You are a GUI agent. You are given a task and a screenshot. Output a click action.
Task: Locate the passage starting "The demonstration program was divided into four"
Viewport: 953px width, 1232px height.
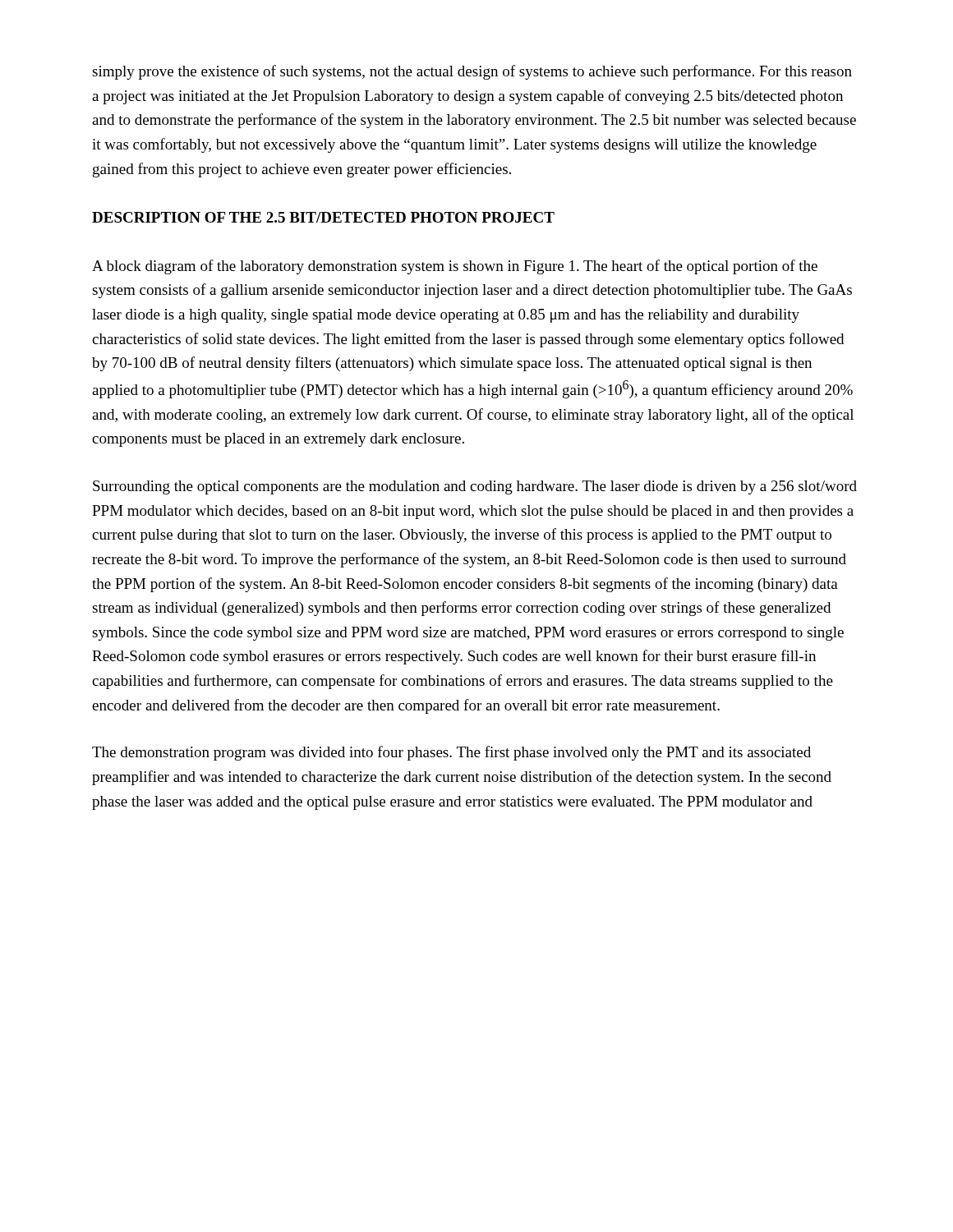coord(462,776)
